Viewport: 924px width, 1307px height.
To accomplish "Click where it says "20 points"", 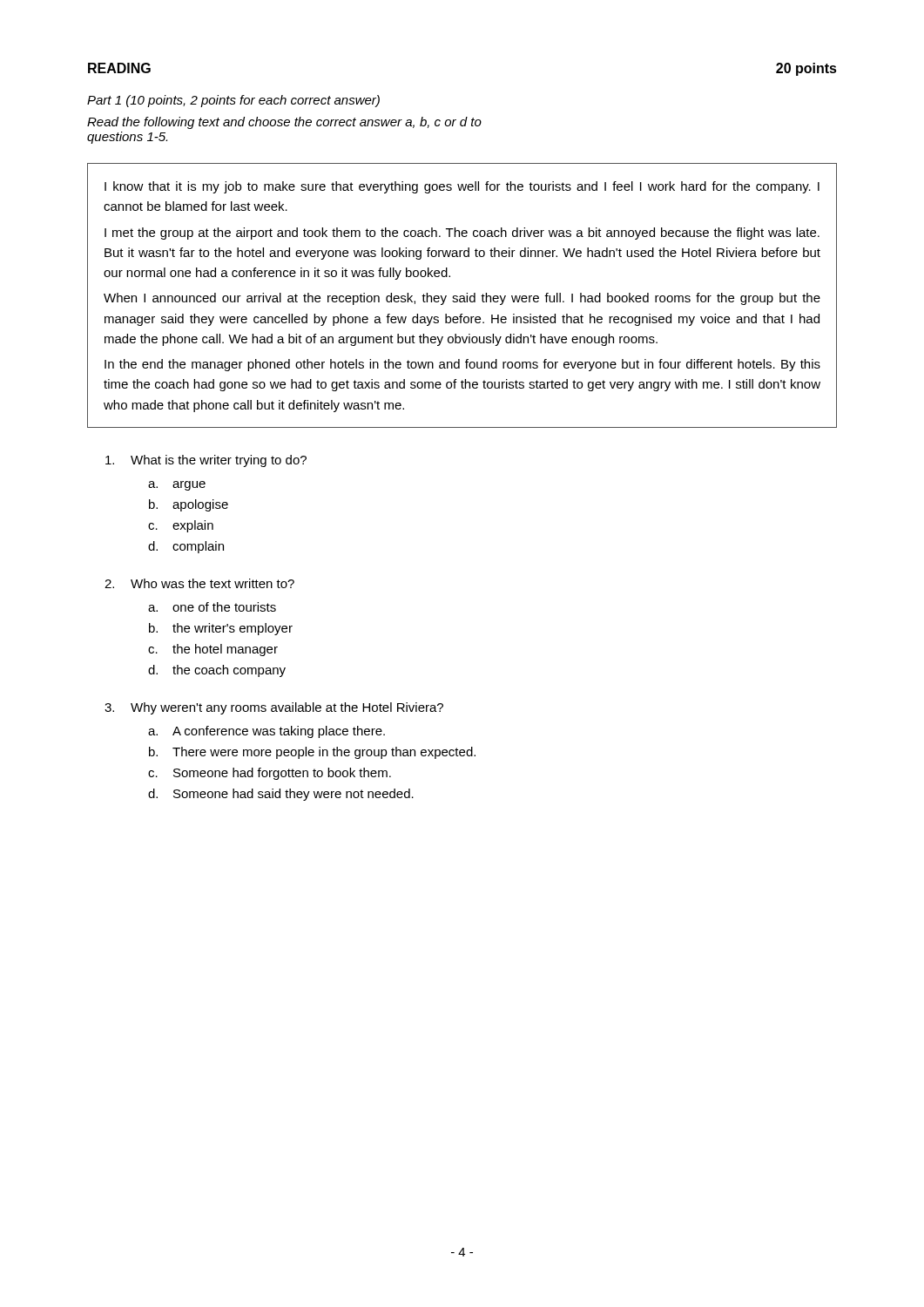I will tap(806, 68).
